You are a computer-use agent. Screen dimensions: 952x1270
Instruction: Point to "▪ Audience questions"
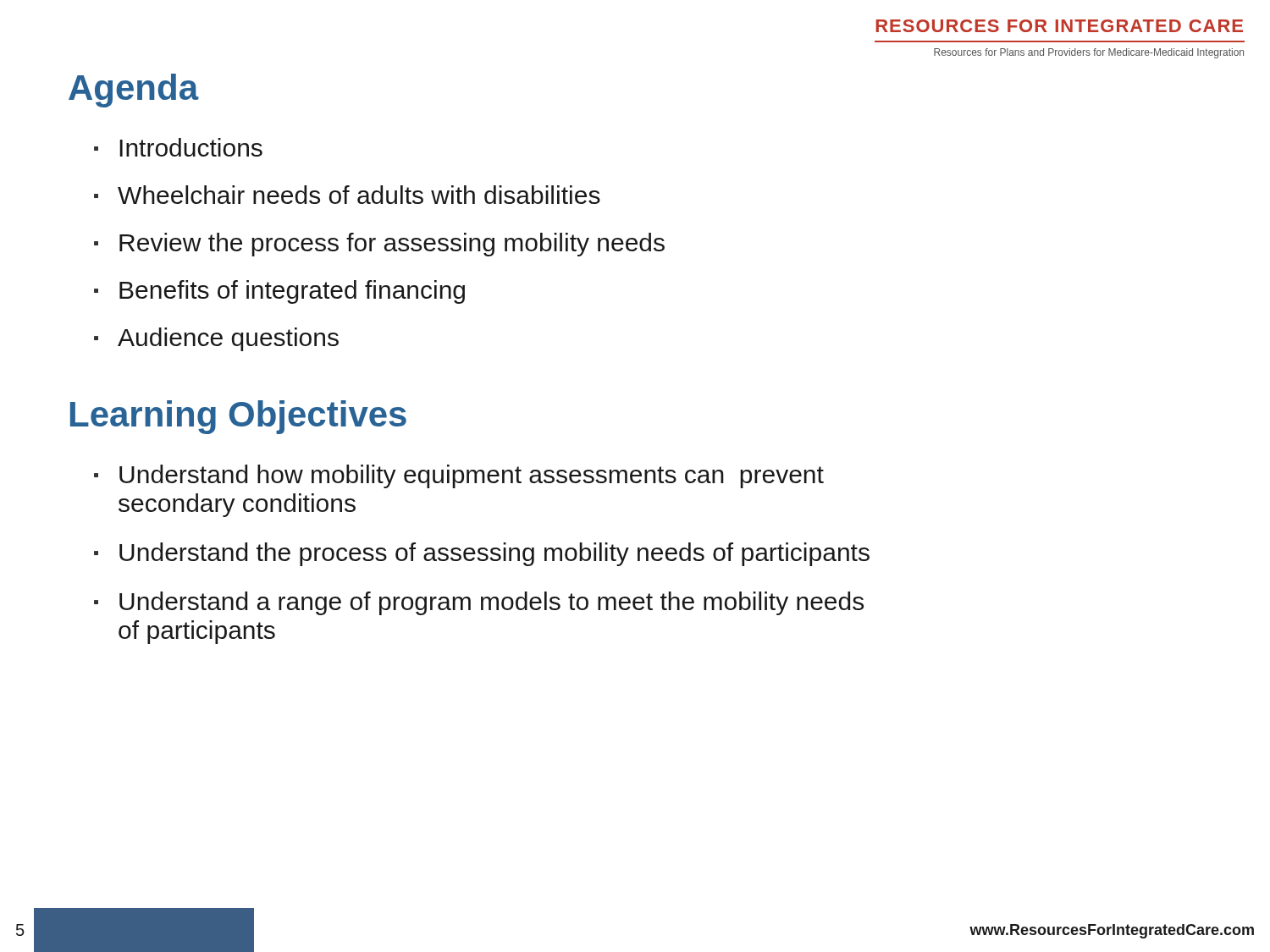216,338
